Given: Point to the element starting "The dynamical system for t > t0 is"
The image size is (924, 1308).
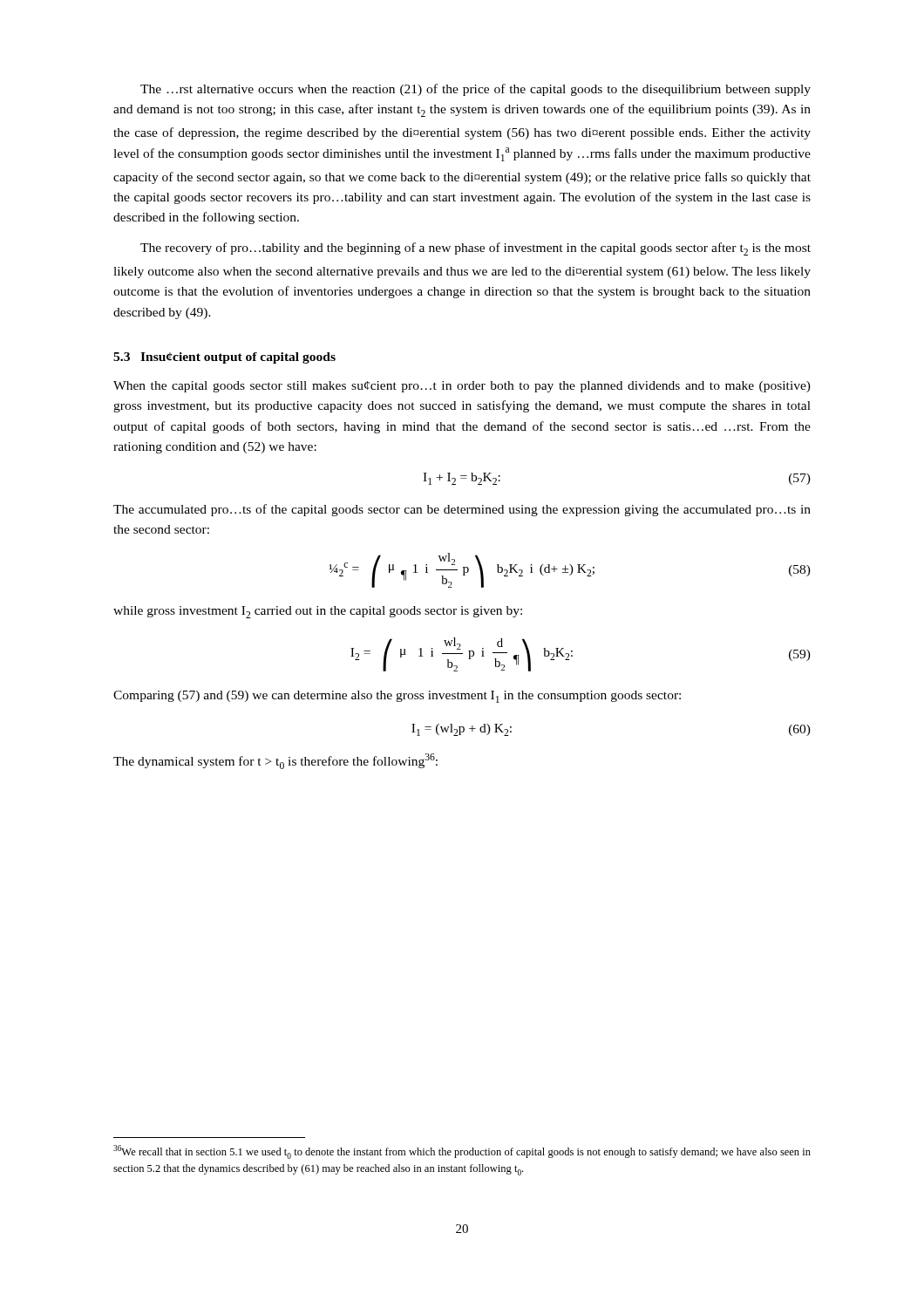Looking at the screenshot, I should point(276,761).
